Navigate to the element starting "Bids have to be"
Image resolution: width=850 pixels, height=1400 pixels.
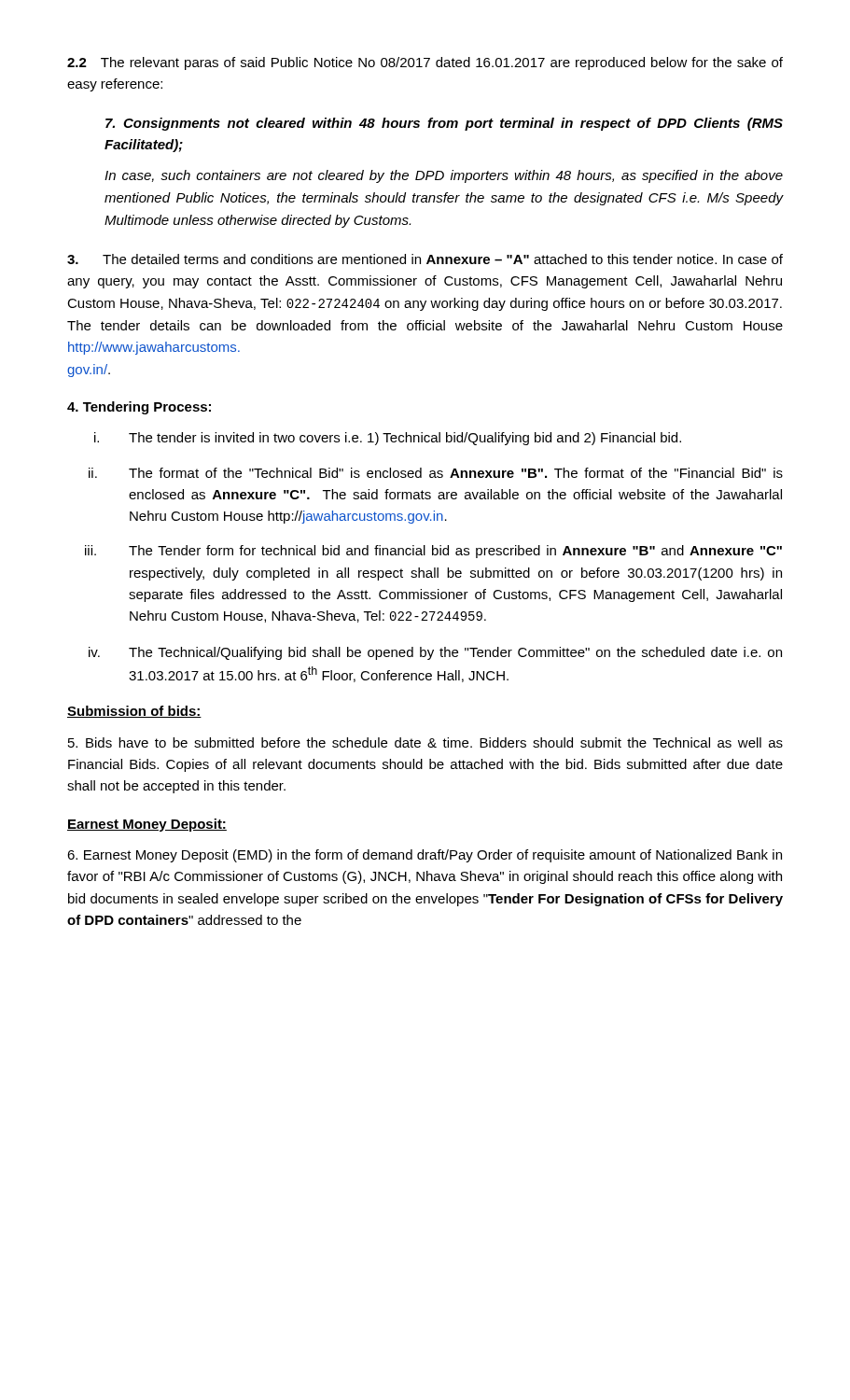point(425,764)
